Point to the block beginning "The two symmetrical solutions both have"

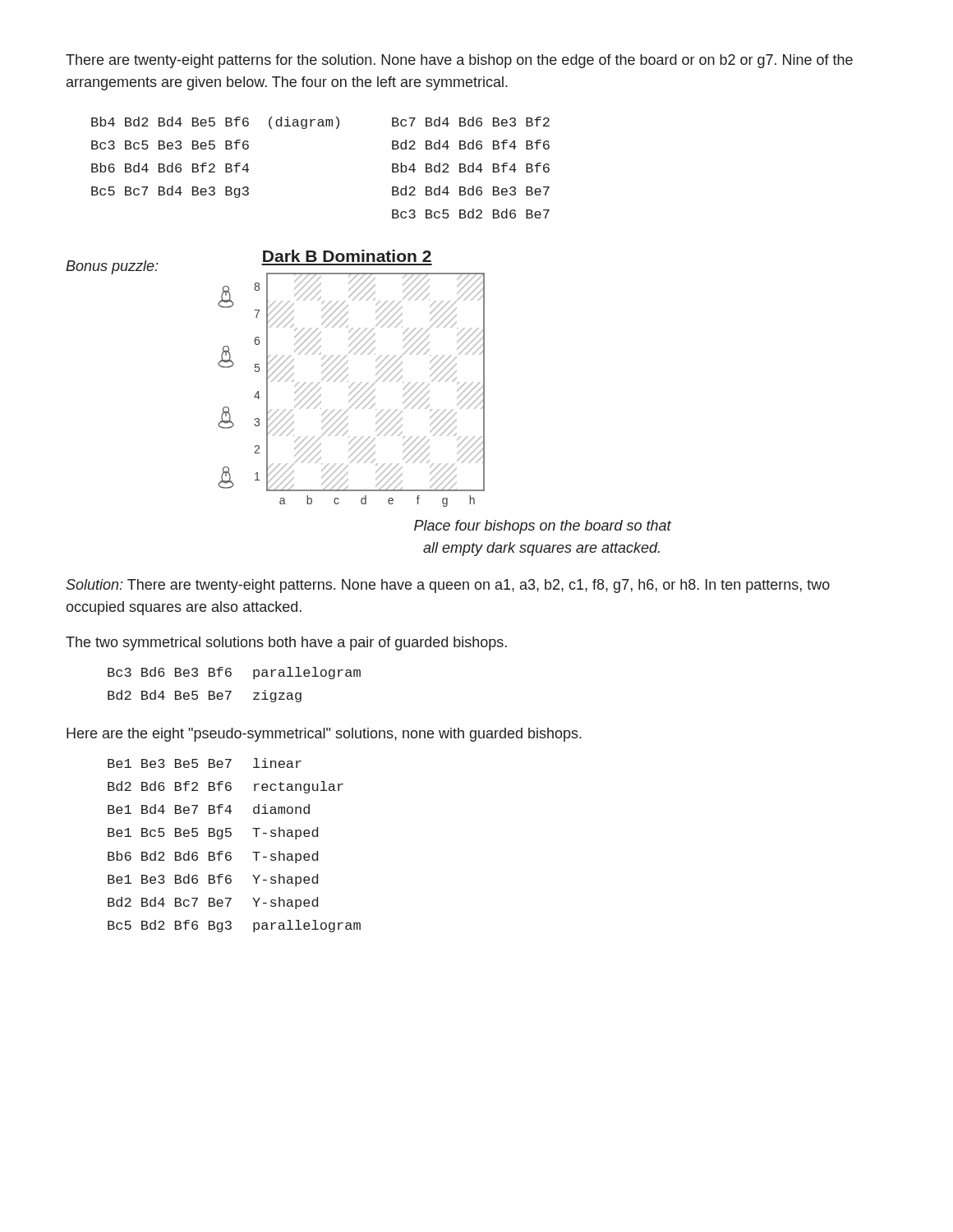tap(287, 642)
